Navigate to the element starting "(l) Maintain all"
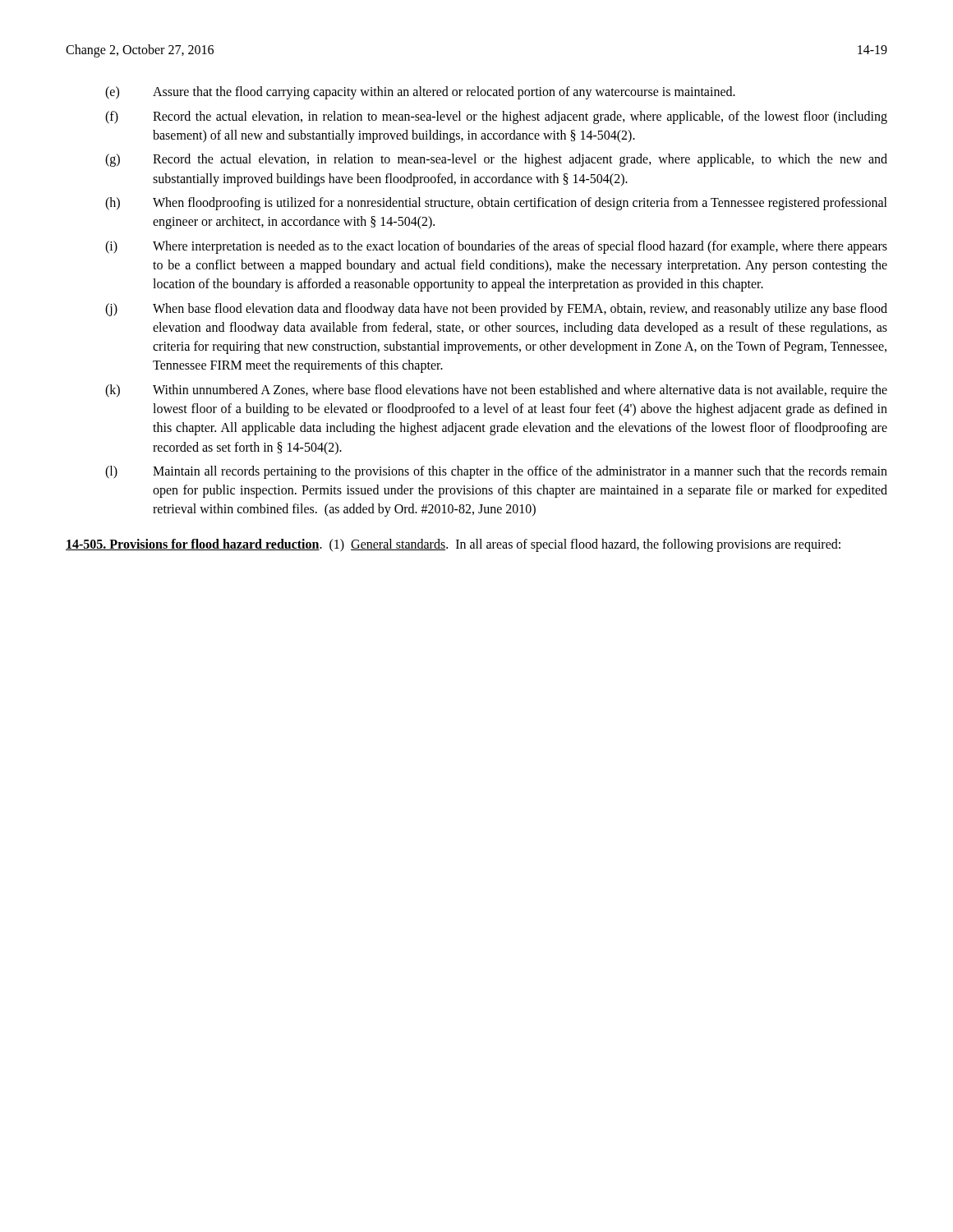 [x=476, y=490]
